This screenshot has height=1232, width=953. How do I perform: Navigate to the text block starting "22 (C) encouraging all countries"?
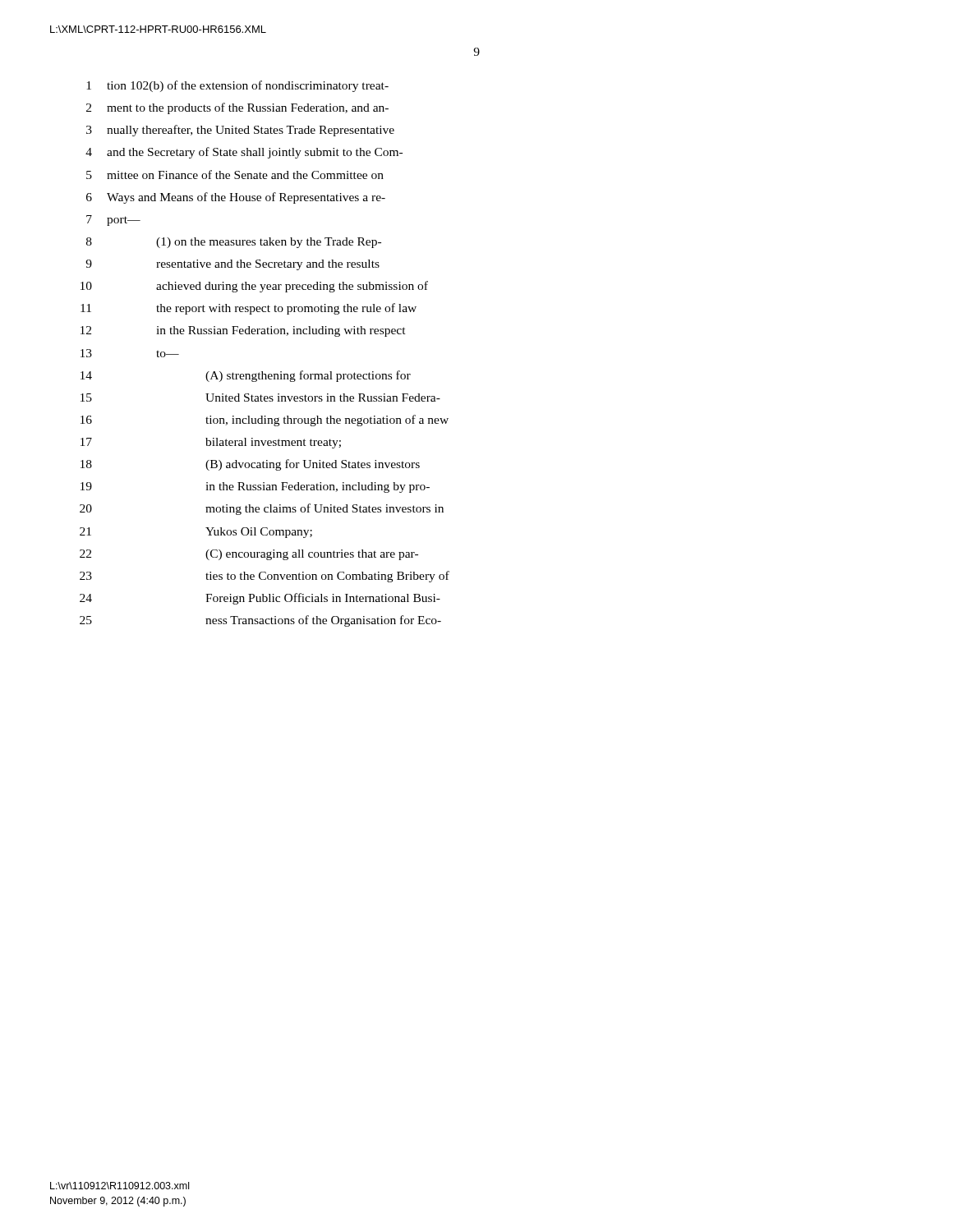click(x=249, y=555)
